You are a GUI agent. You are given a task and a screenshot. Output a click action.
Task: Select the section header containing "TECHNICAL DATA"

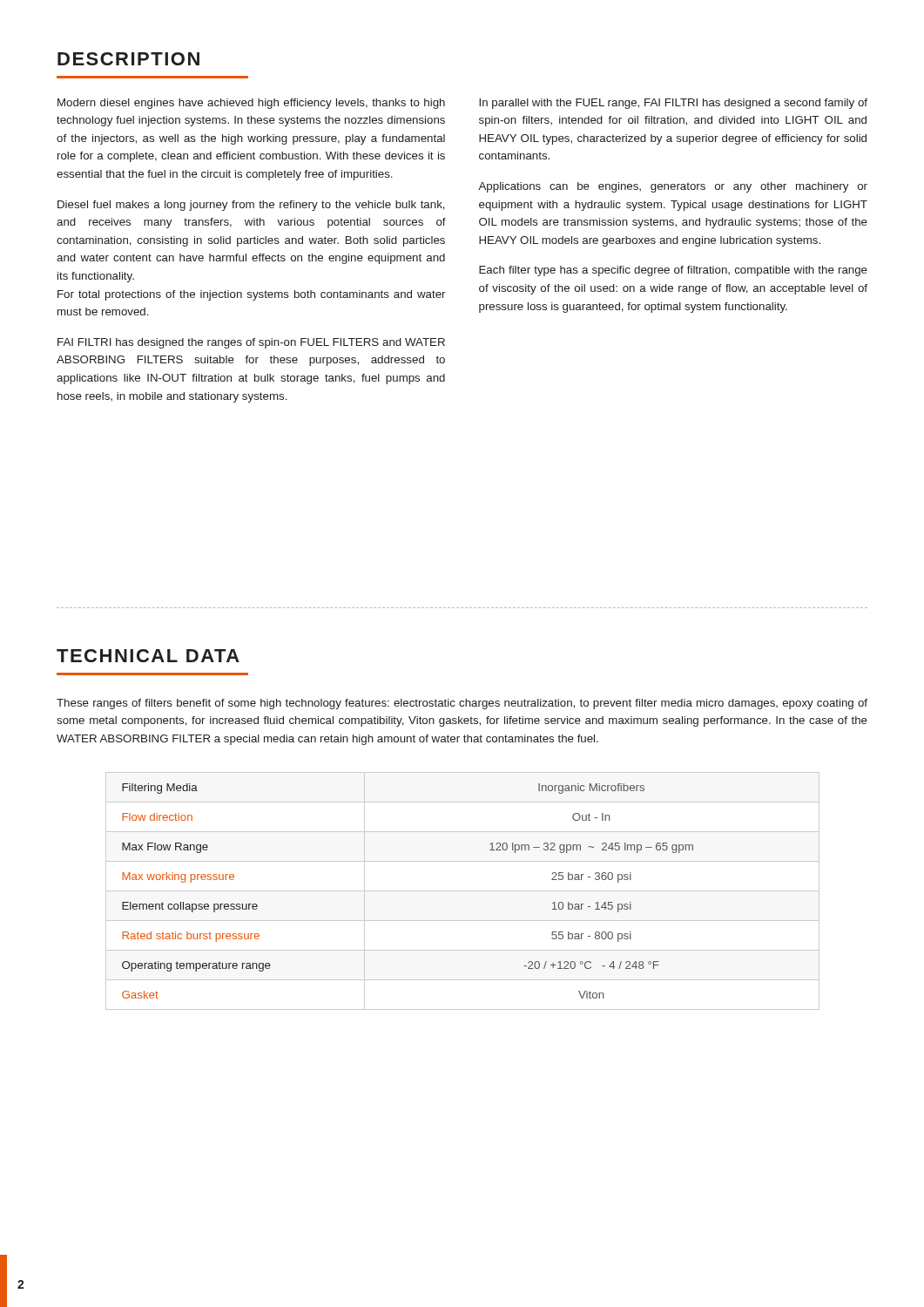click(x=149, y=656)
